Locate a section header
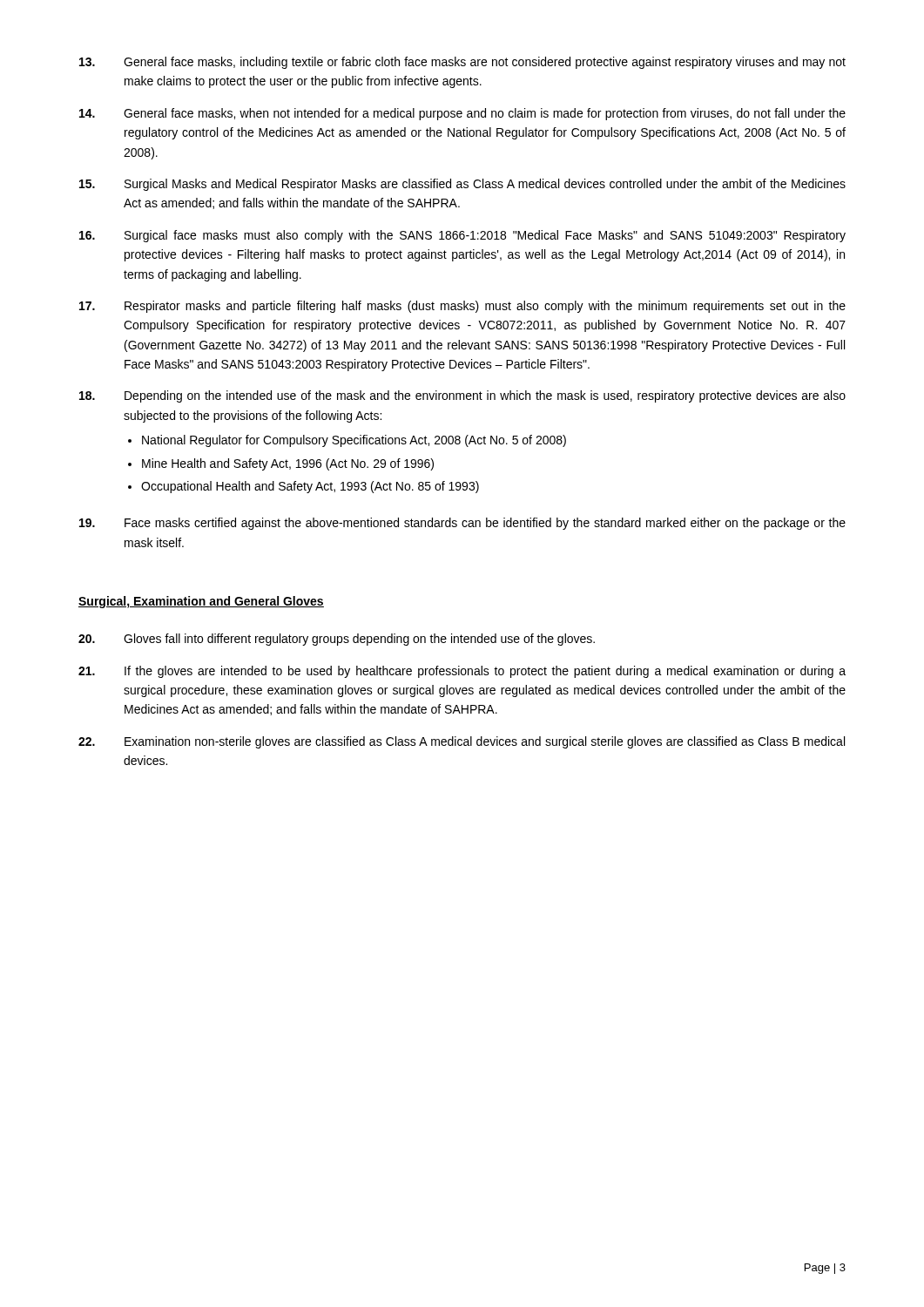Image resolution: width=924 pixels, height=1307 pixels. [201, 601]
